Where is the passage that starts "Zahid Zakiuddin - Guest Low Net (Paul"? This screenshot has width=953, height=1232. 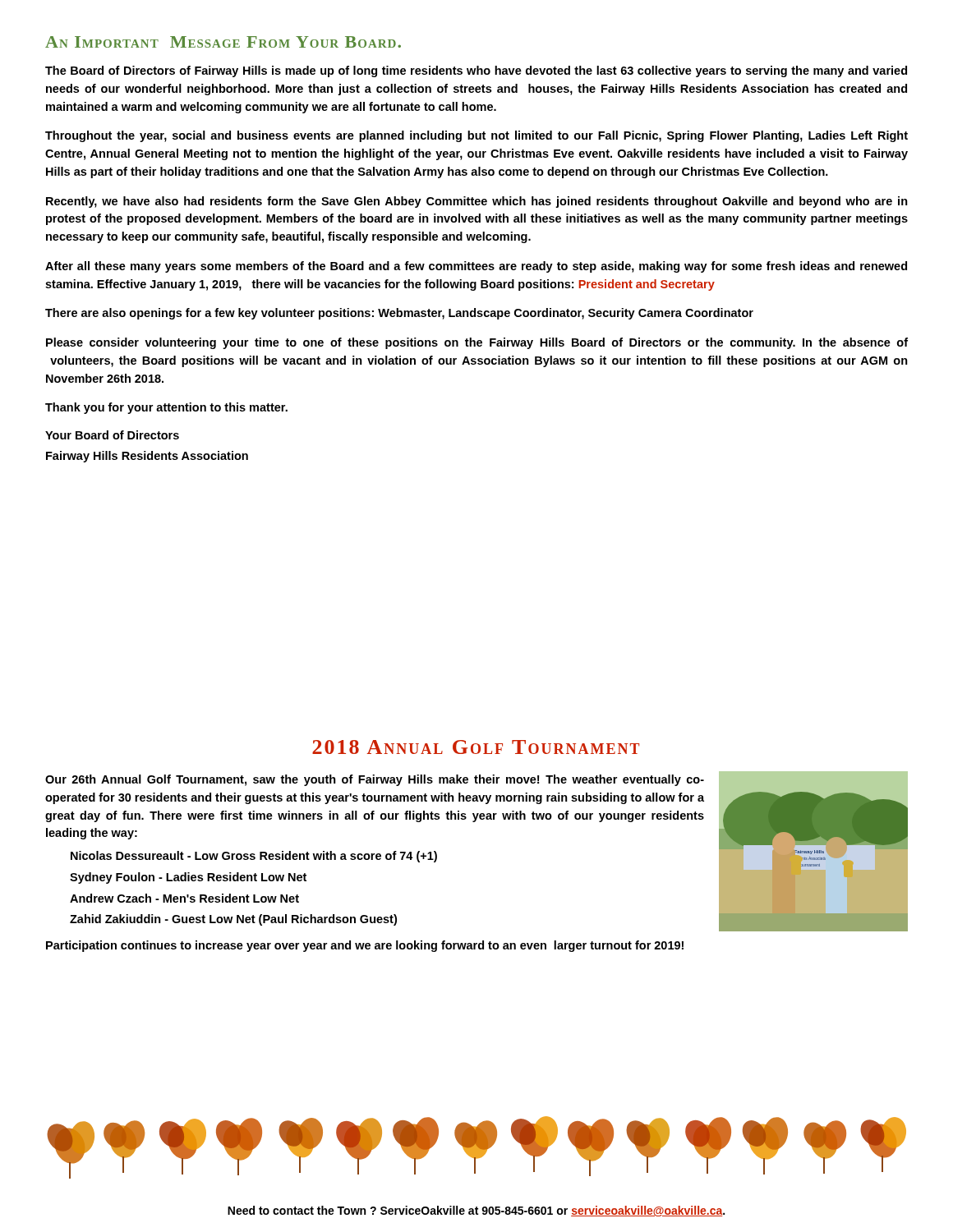[x=234, y=919]
